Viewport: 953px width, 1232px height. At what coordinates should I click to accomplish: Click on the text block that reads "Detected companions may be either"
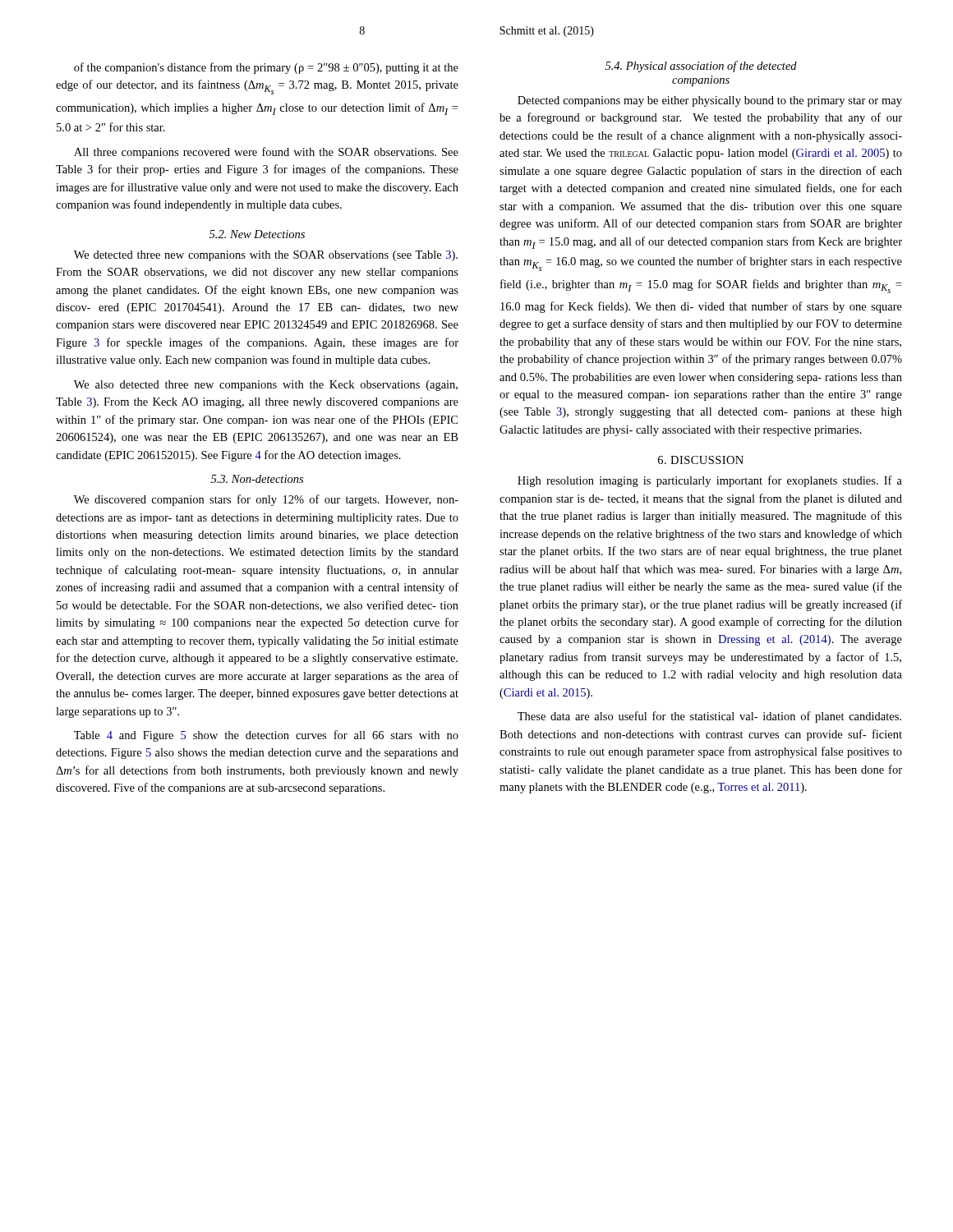pos(701,265)
